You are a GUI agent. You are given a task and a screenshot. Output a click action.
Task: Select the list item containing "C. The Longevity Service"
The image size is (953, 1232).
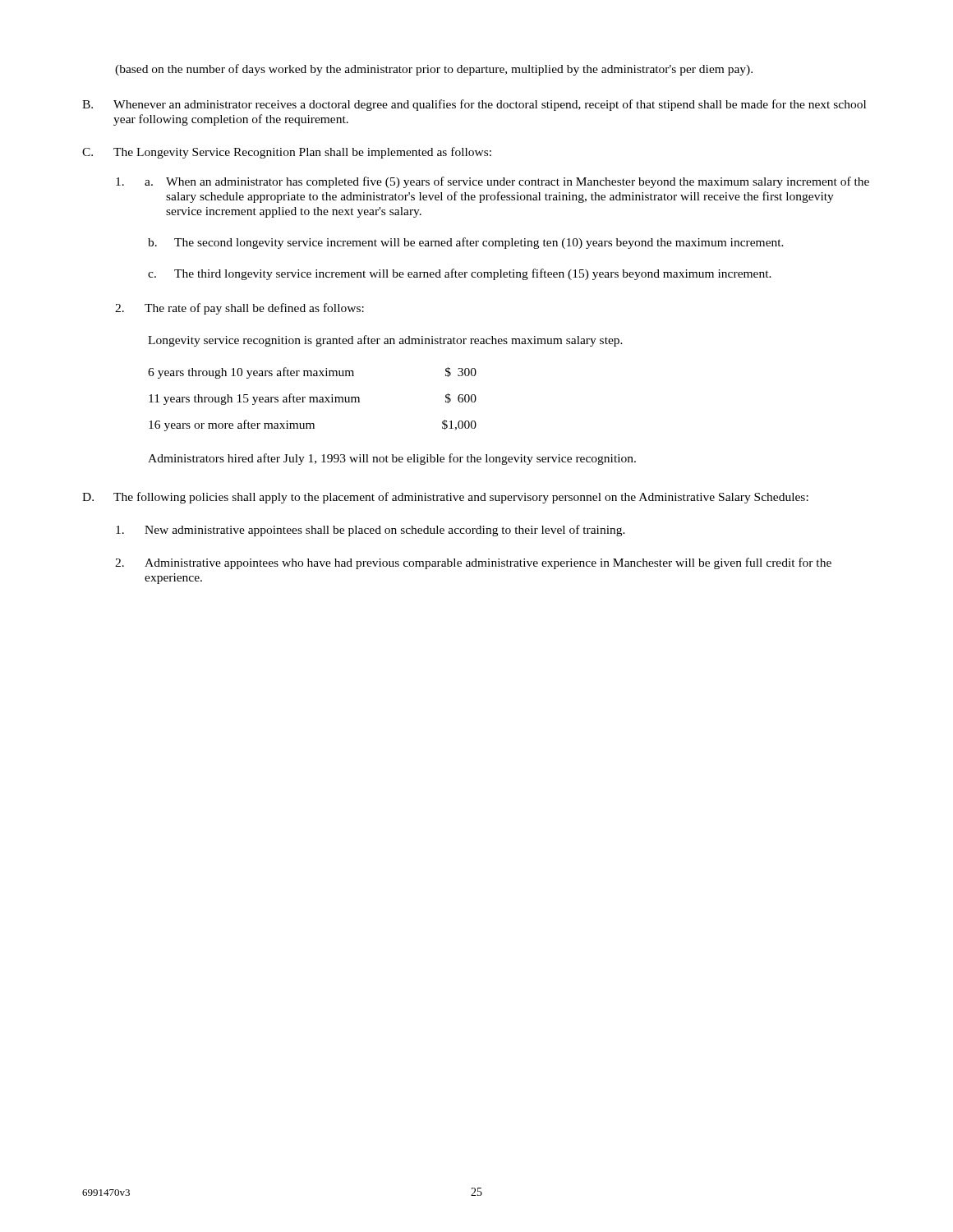pyautogui.click(x=476, y=152)
